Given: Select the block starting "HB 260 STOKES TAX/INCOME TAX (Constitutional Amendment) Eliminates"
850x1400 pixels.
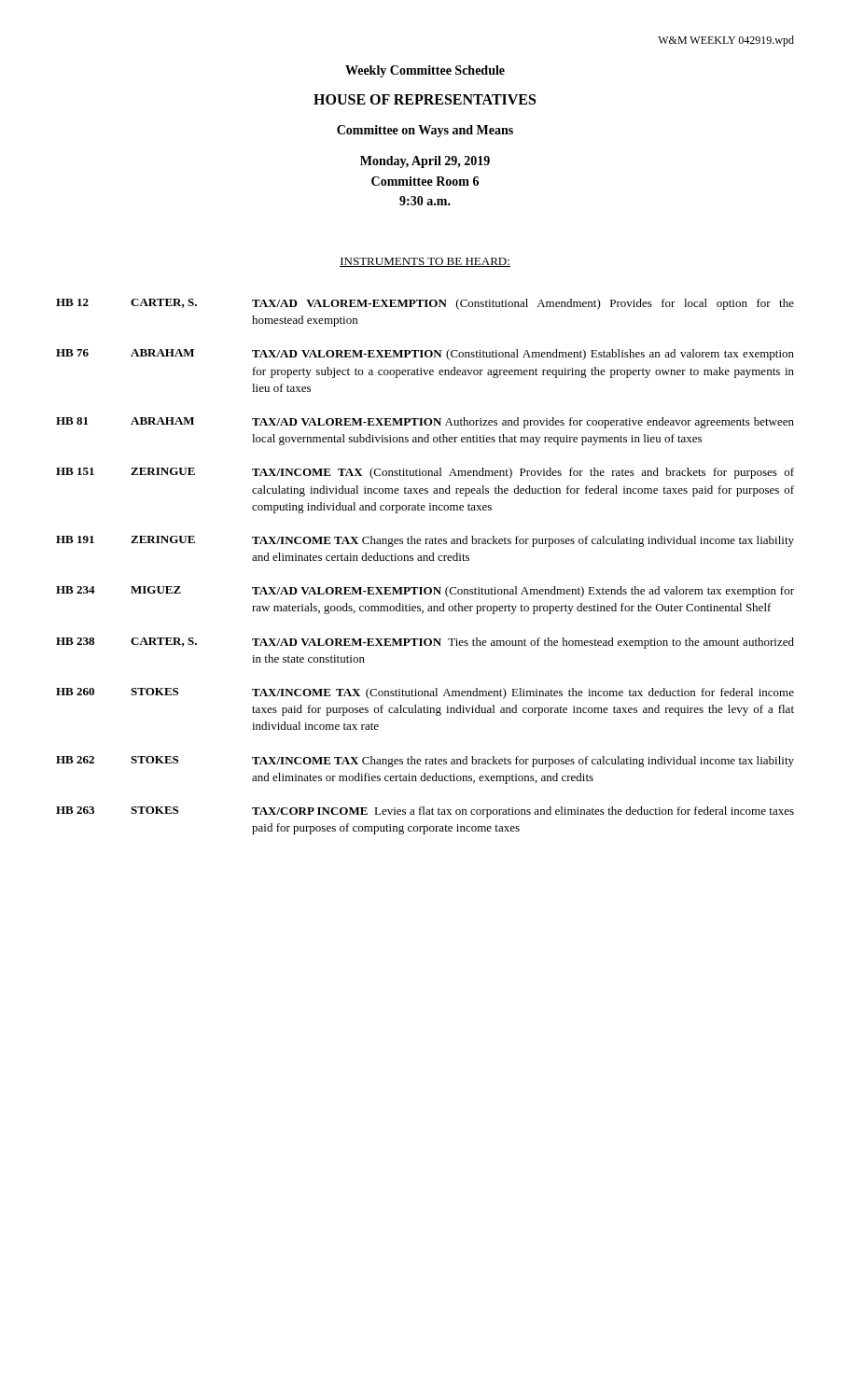Looking at the screenshot, I should tap(425, 710).
